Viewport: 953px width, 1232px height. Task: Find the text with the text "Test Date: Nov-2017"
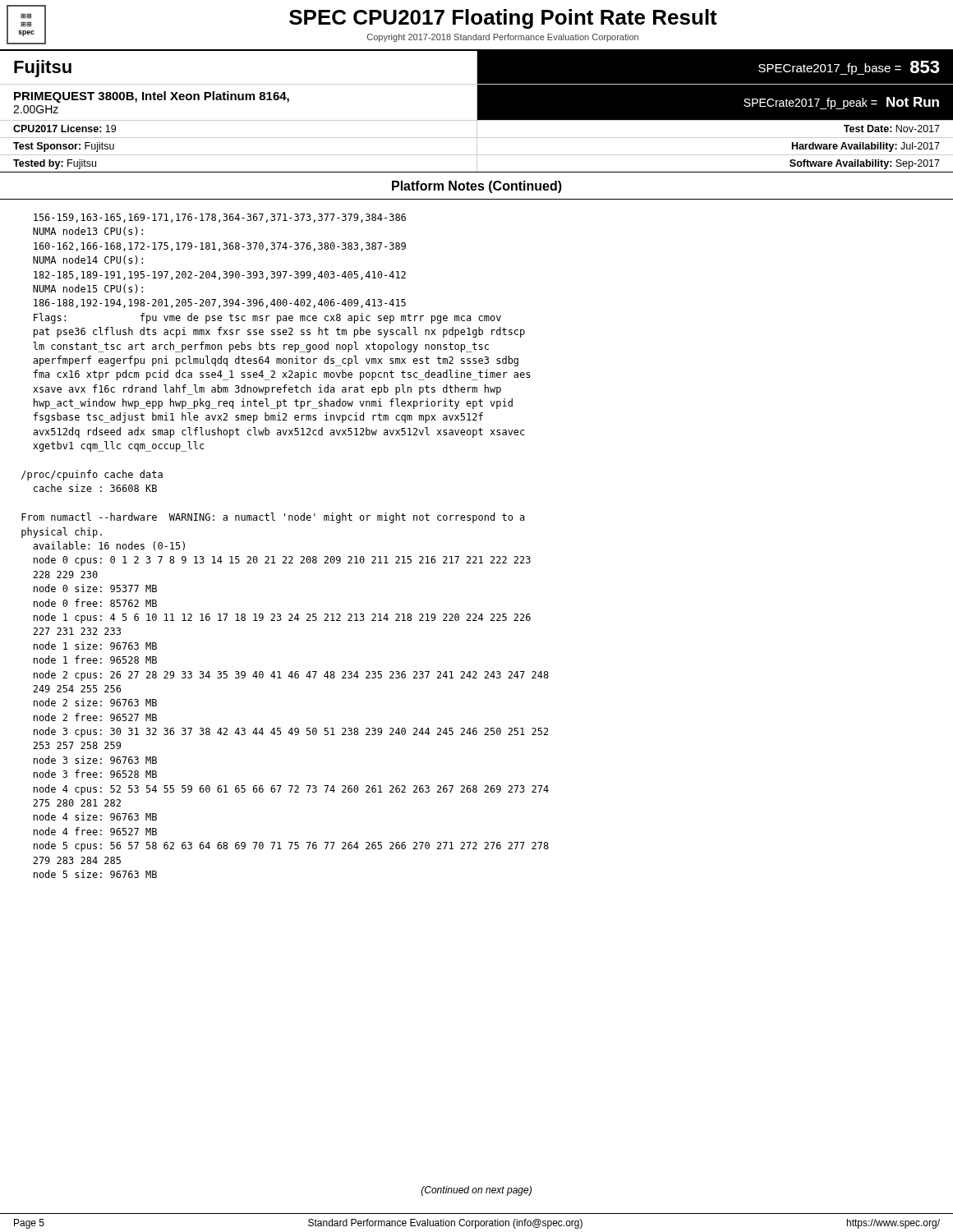(892, 129)
